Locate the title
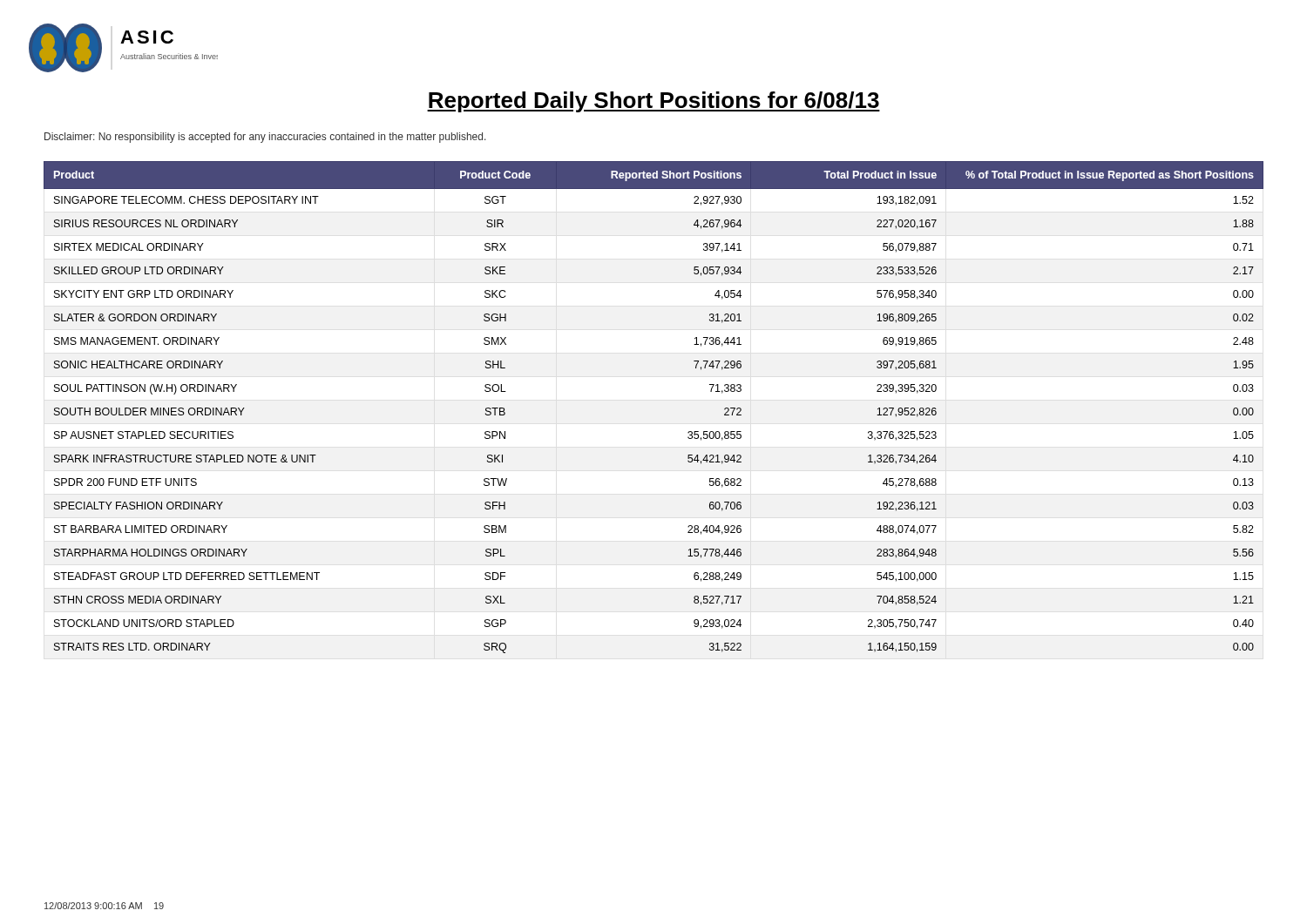 coord(654,101)
